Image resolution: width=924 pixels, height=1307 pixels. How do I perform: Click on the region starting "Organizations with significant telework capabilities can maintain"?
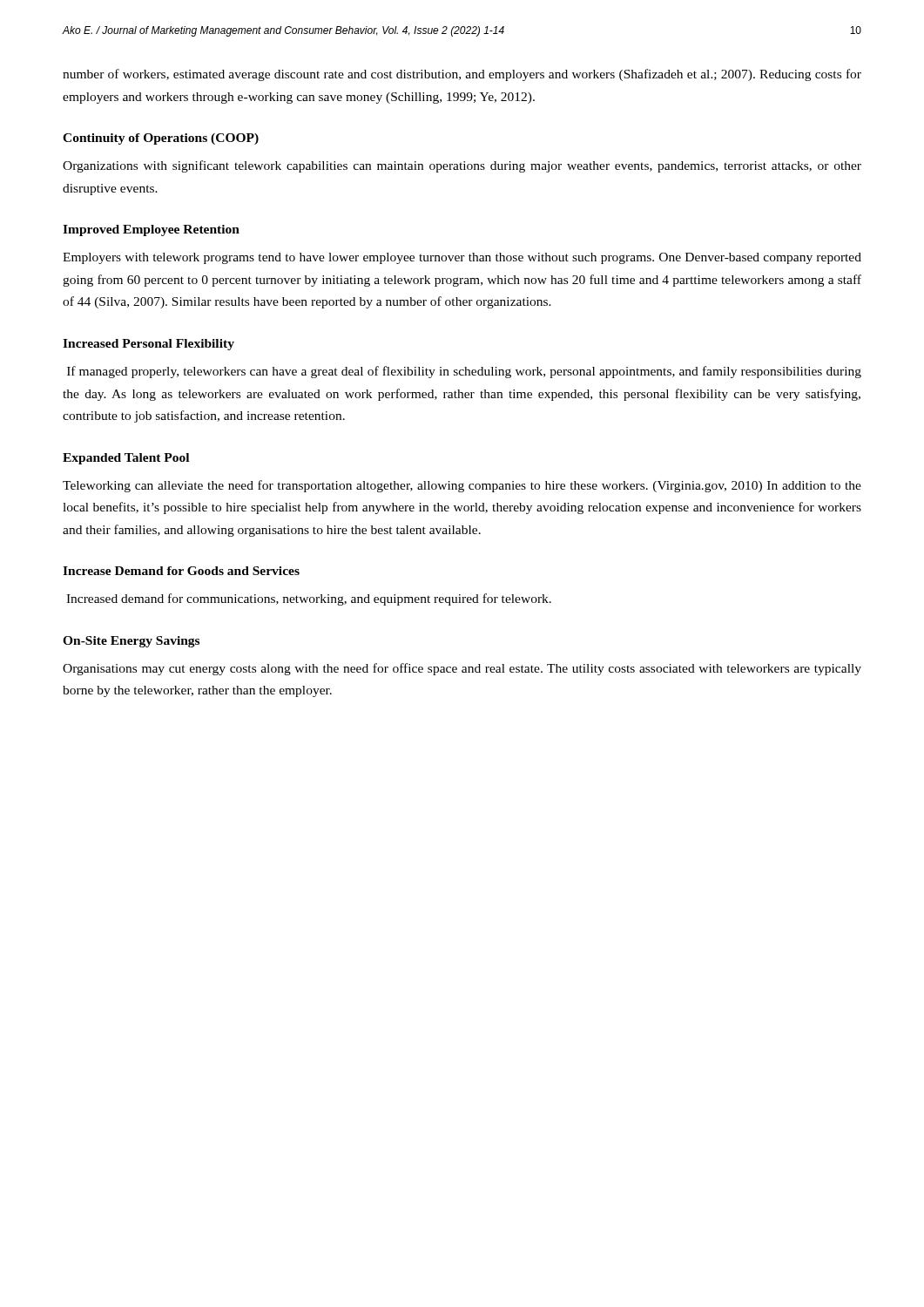coord(462,176)
